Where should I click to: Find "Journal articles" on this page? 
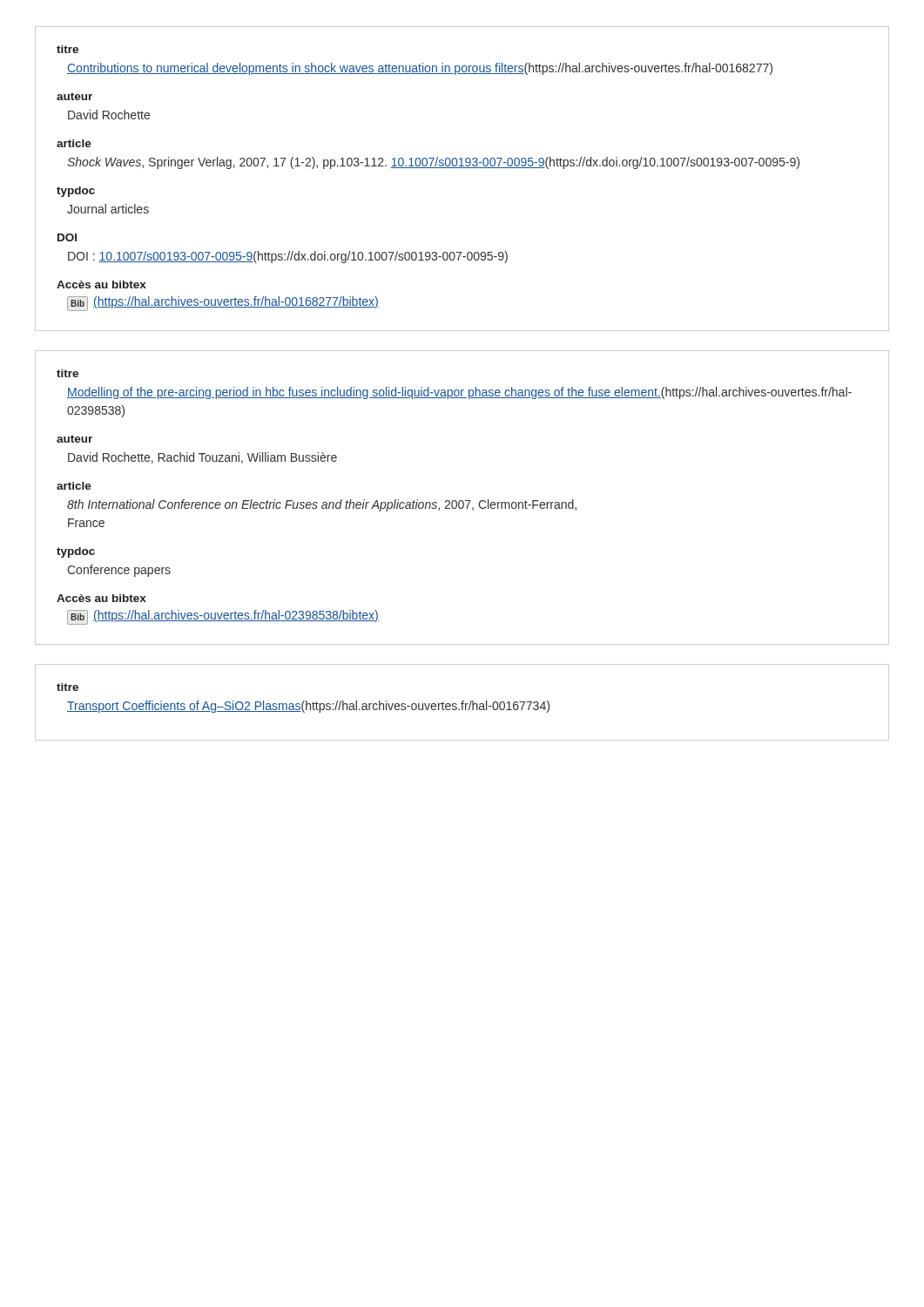[x=108, y=209]
